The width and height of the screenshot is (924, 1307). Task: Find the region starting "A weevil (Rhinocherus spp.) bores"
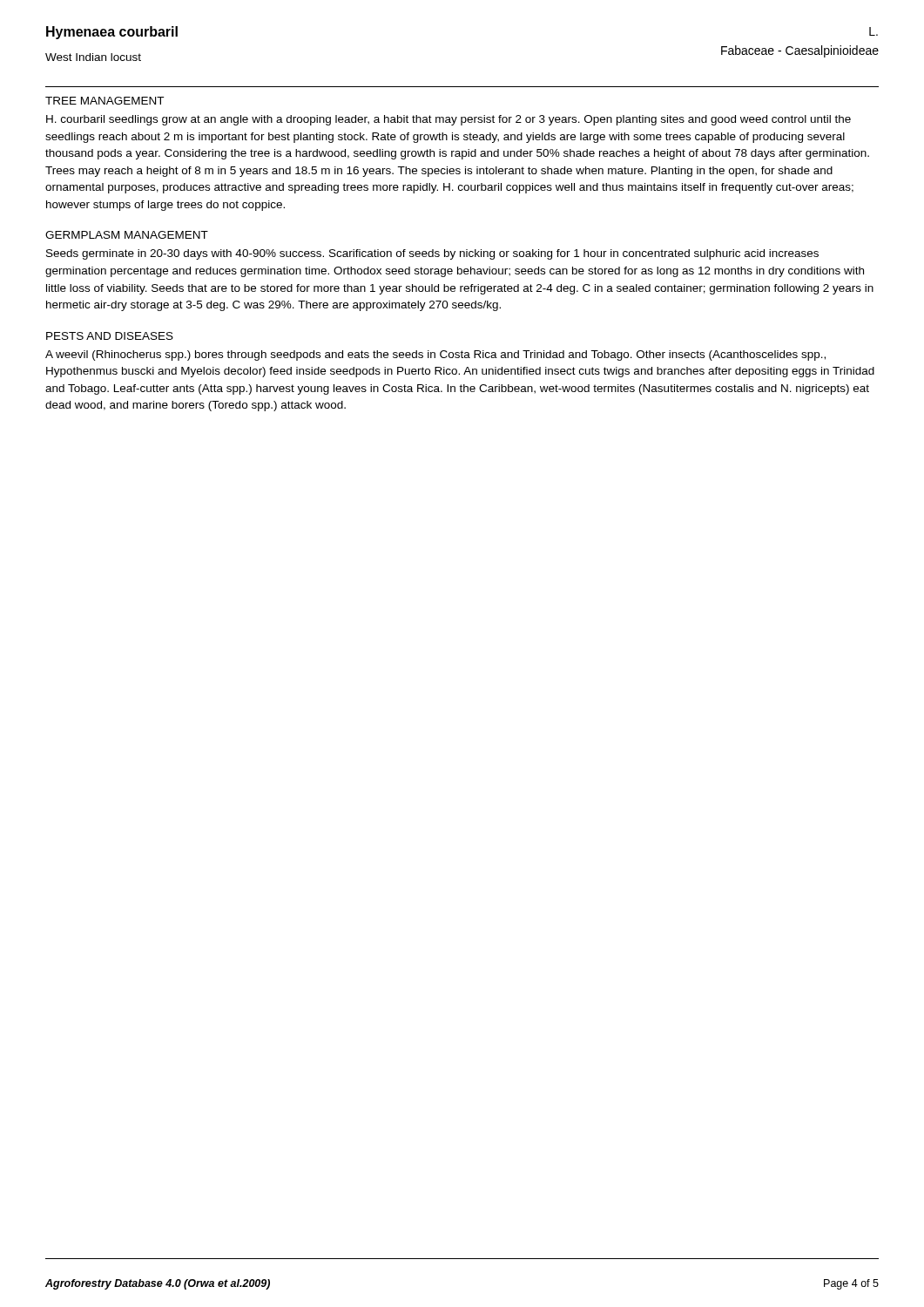coord(460,379)
